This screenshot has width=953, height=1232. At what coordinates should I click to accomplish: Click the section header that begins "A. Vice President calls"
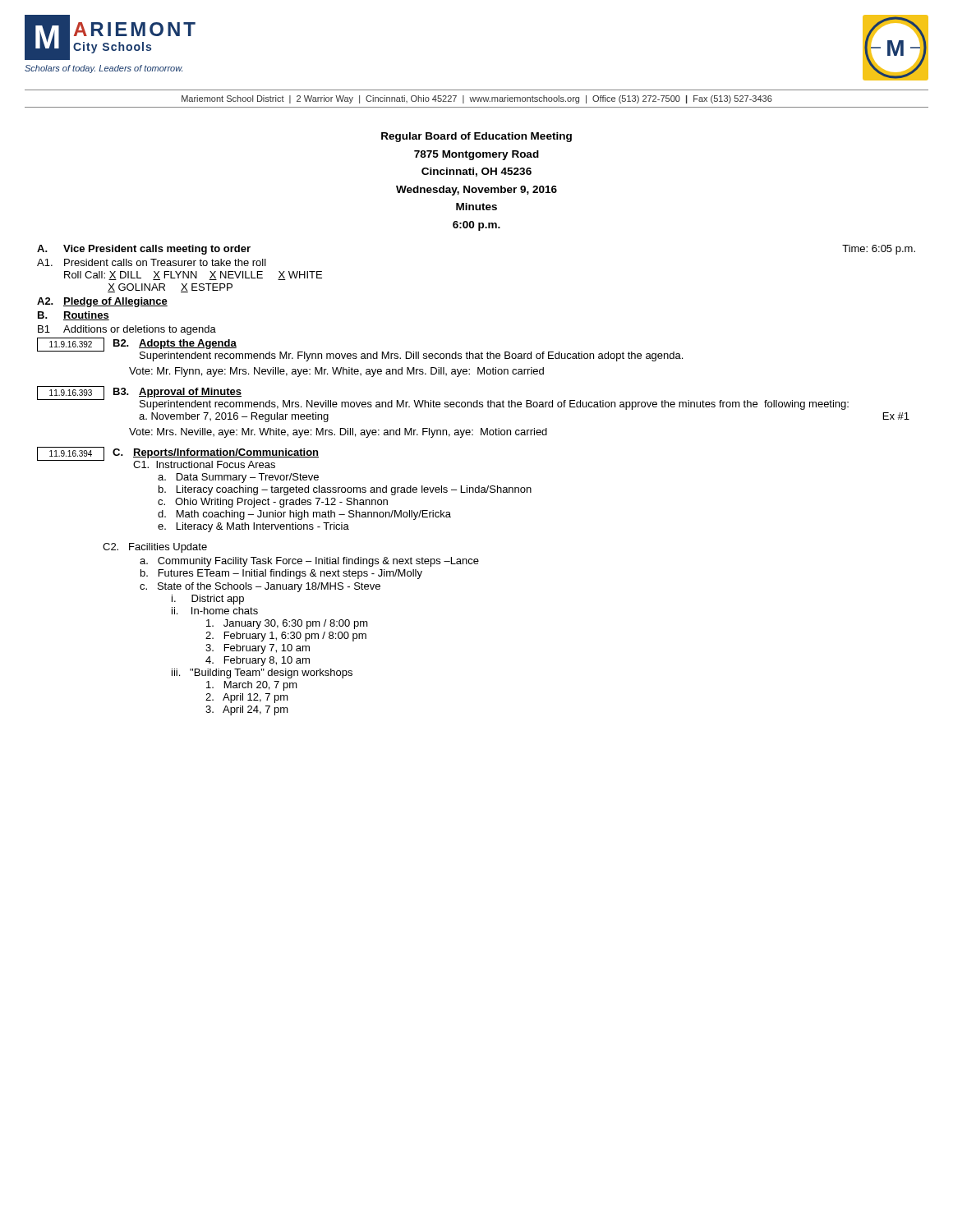coord(156,249)
